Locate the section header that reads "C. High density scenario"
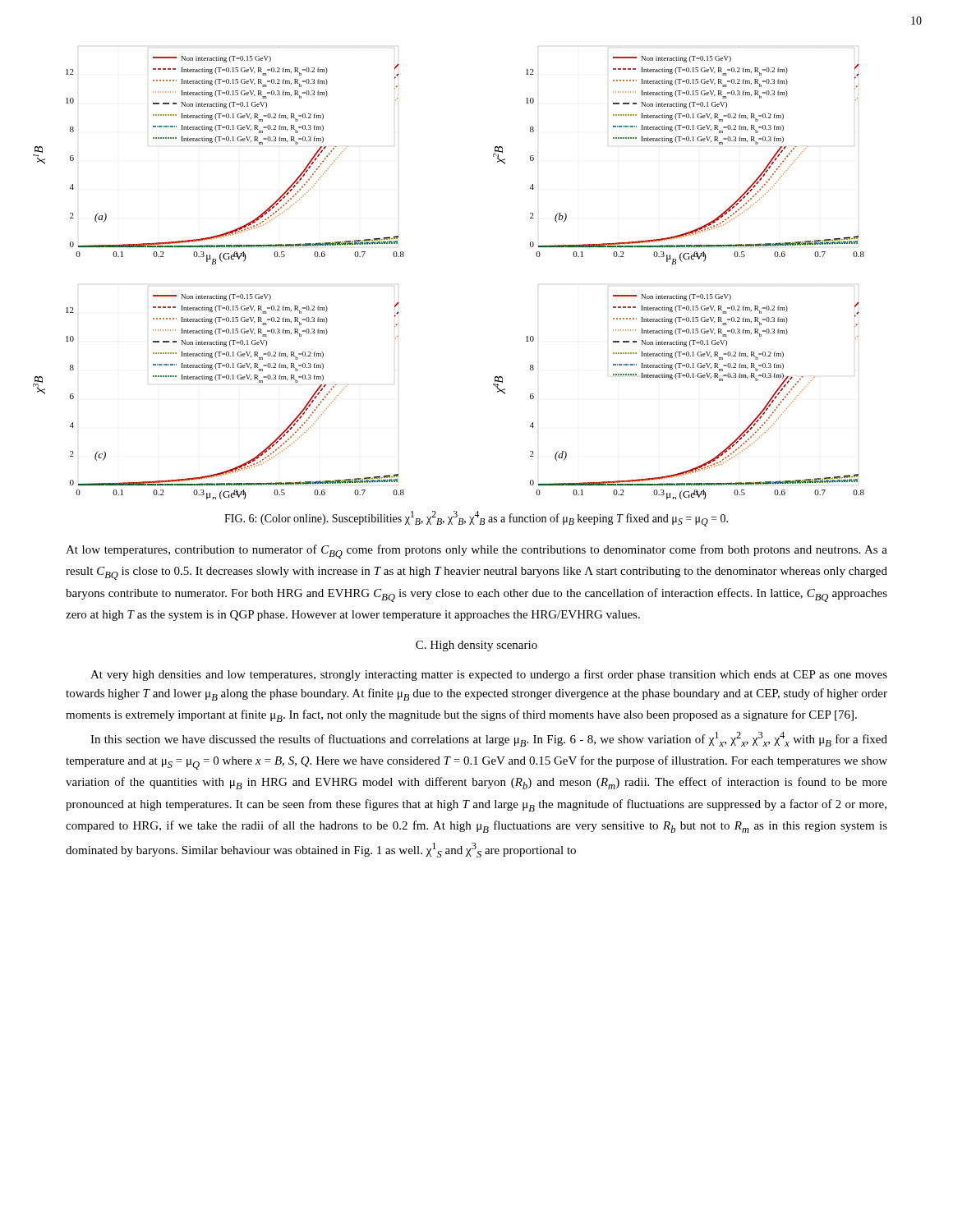 [x=476, y=645]
